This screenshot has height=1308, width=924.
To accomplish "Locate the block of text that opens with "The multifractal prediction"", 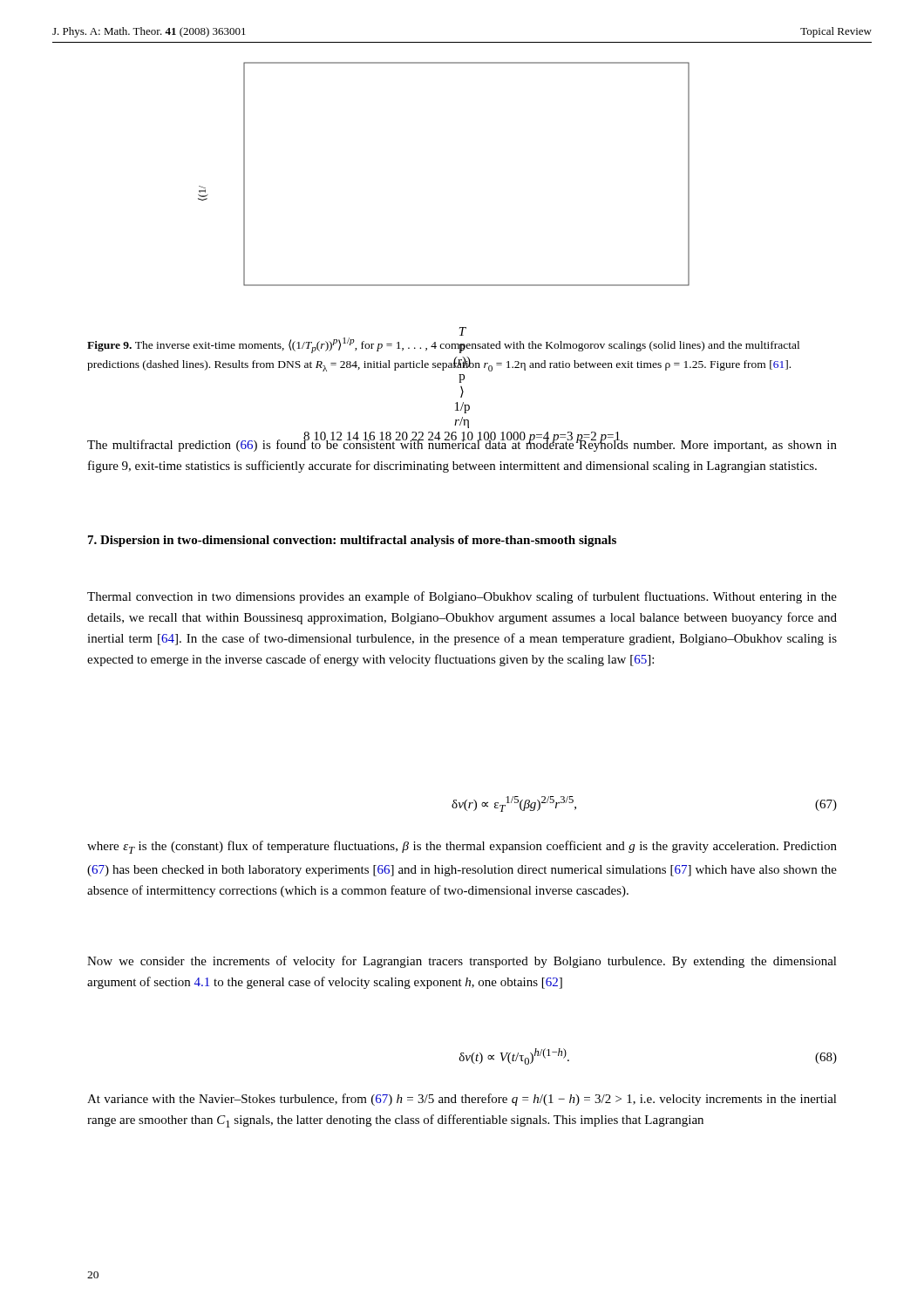I will (462, 455).
